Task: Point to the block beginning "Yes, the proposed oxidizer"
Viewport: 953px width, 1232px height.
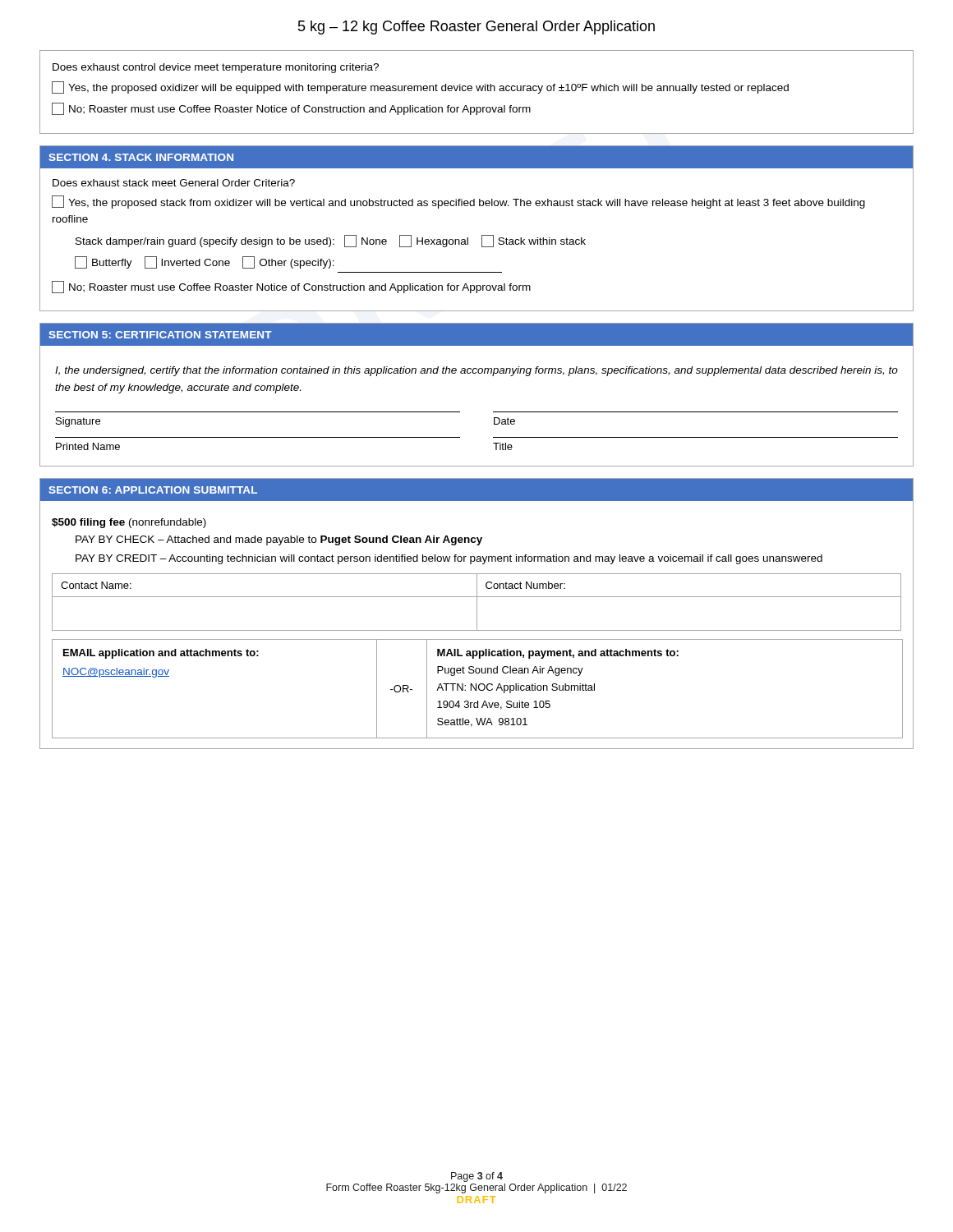Action: click(421, 87)
